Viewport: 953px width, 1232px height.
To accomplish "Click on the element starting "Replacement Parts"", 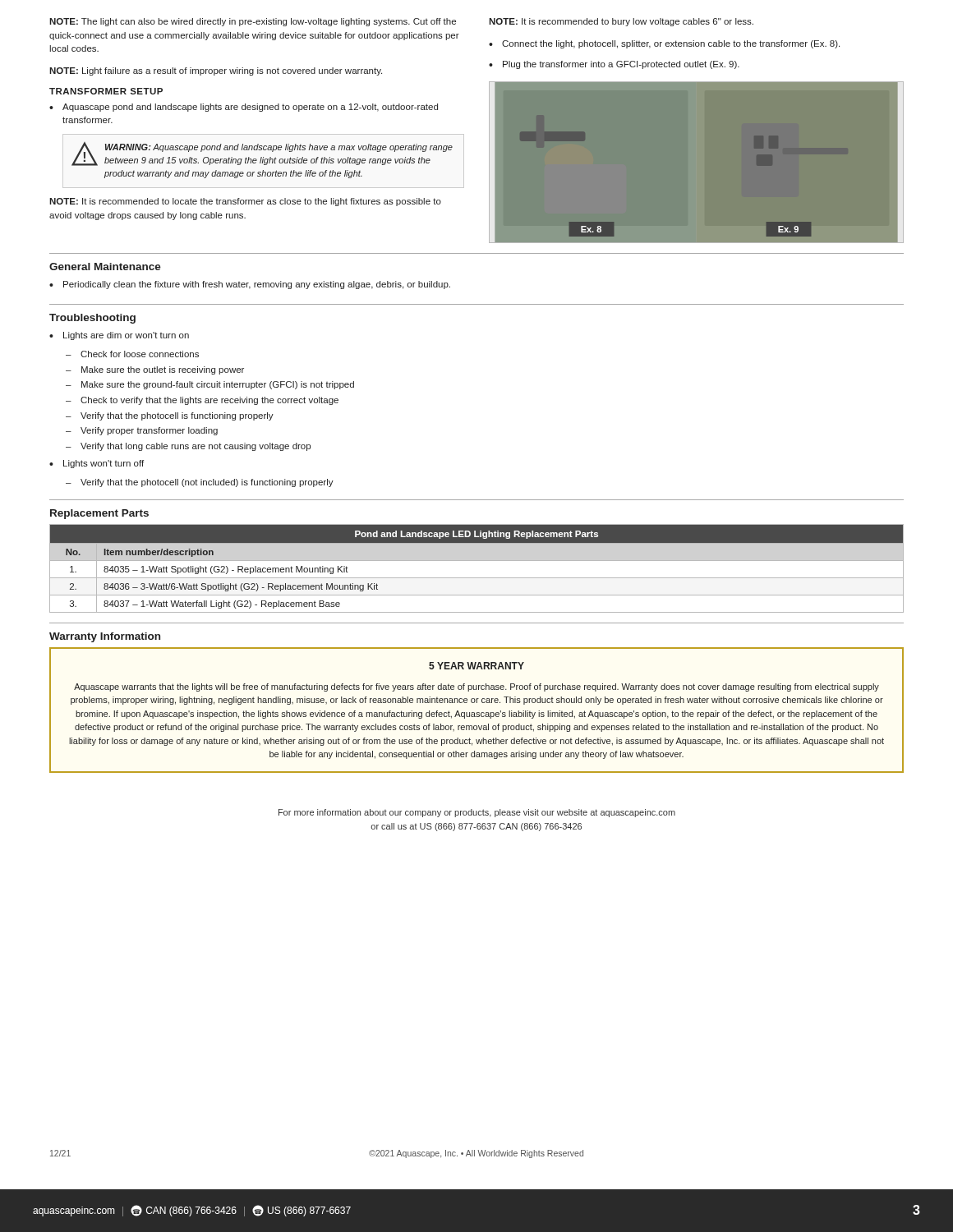I will pos(99,513).
